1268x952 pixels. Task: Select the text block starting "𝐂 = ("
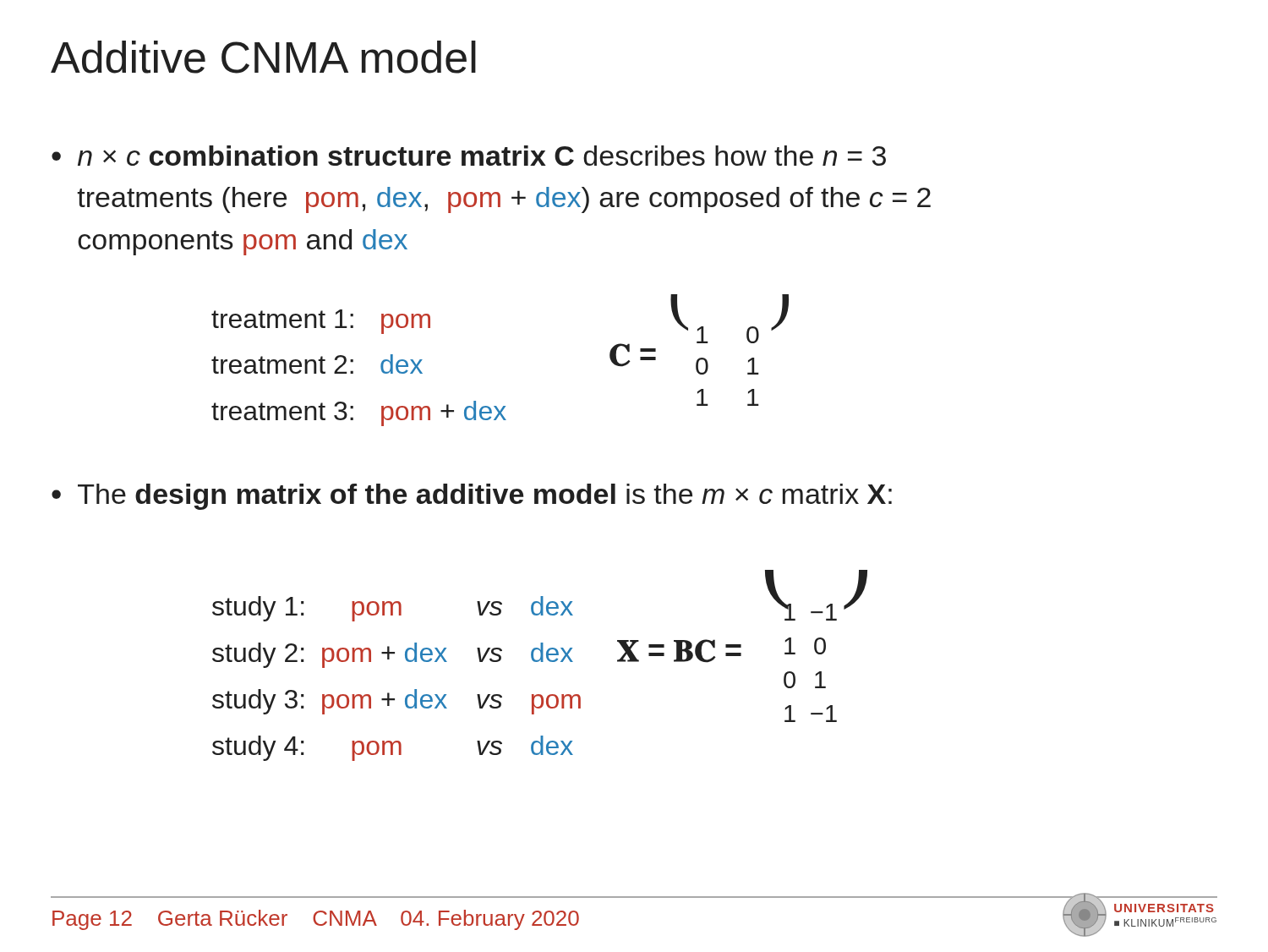coord(710,357)
